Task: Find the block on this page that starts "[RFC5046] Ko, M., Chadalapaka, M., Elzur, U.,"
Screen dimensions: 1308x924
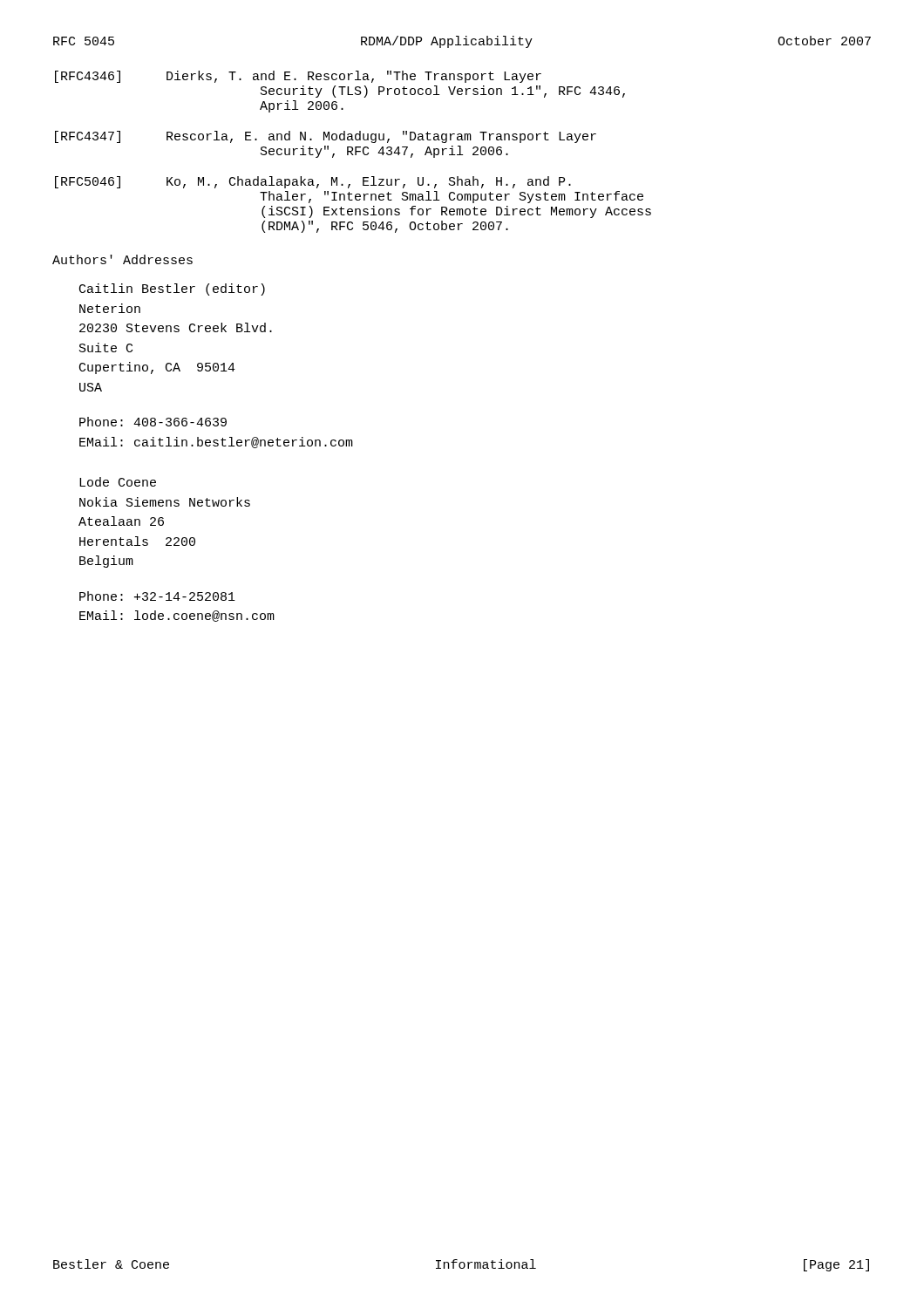Action: click(462, 205)
